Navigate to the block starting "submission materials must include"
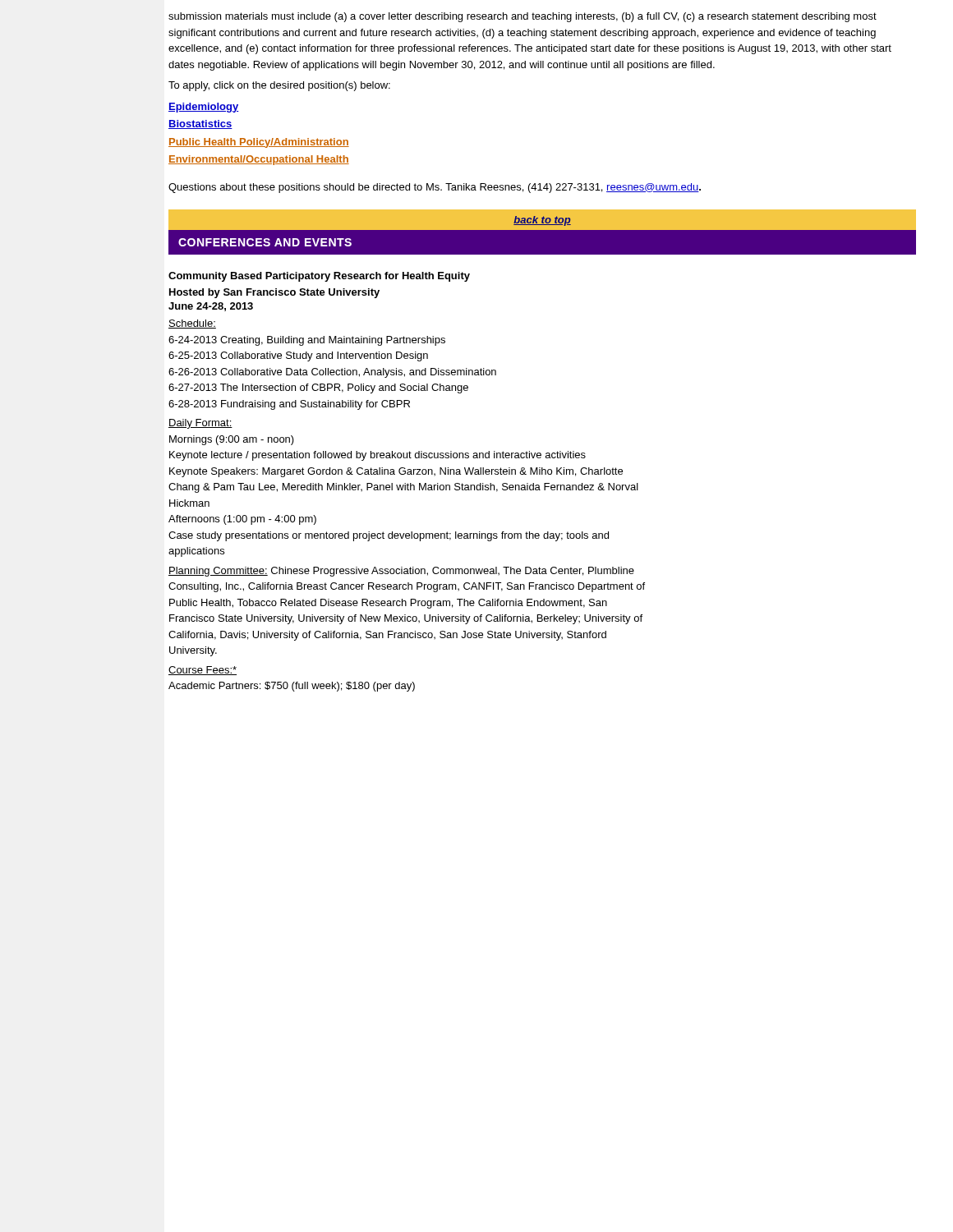 530,40
